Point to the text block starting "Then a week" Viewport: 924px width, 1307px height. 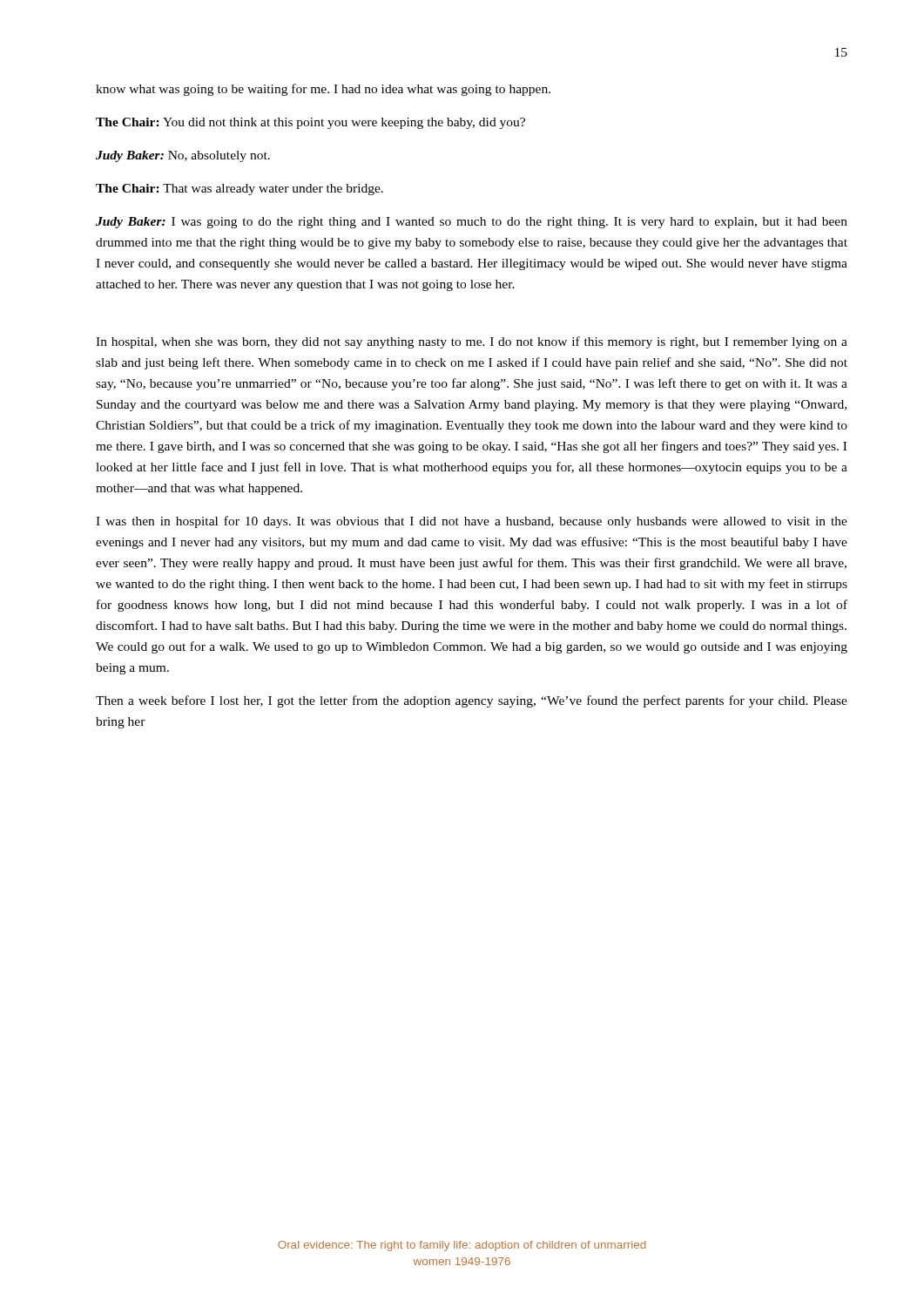(x=472, y=711)
